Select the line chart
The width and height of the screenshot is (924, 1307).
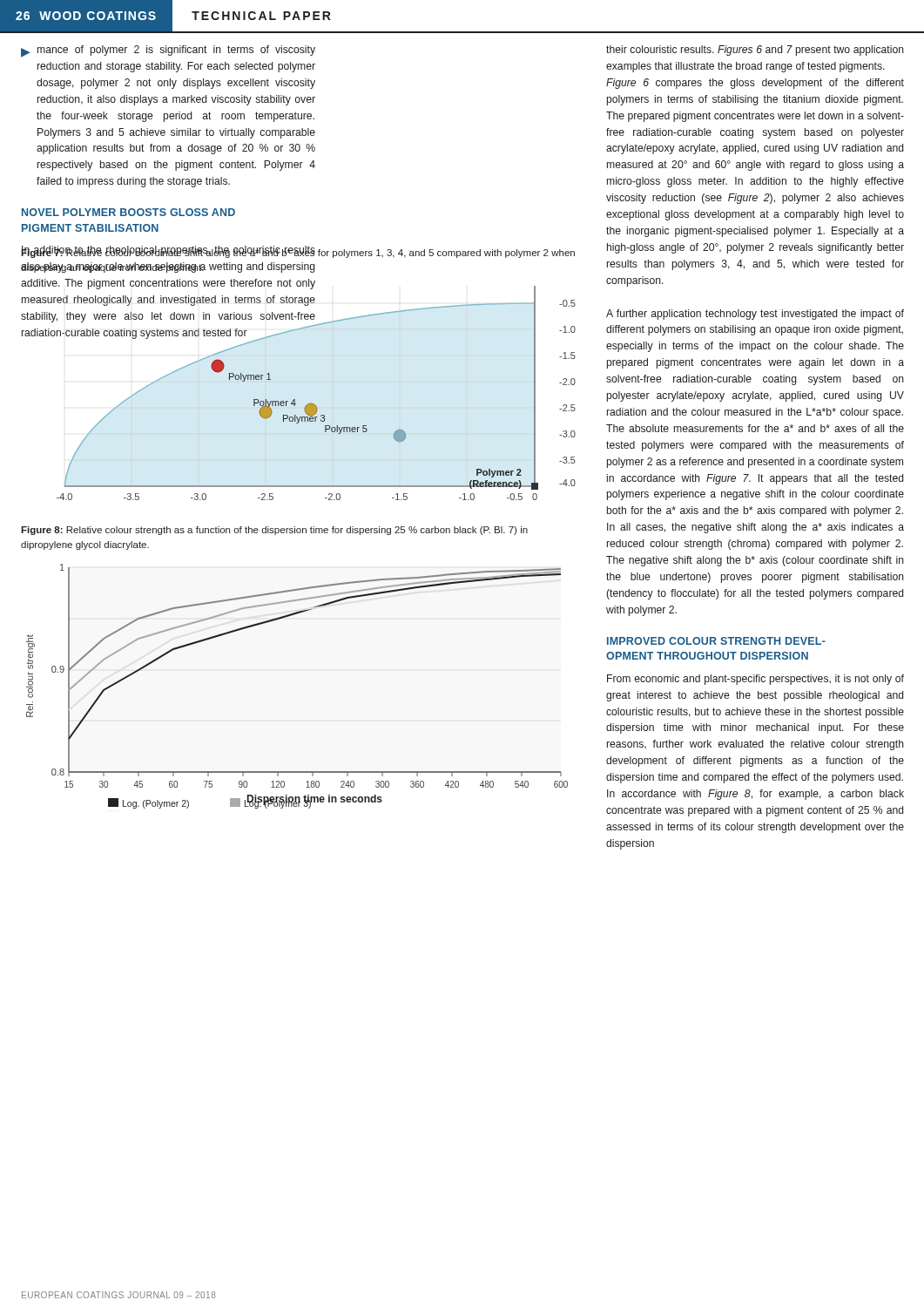click(308, 683)
